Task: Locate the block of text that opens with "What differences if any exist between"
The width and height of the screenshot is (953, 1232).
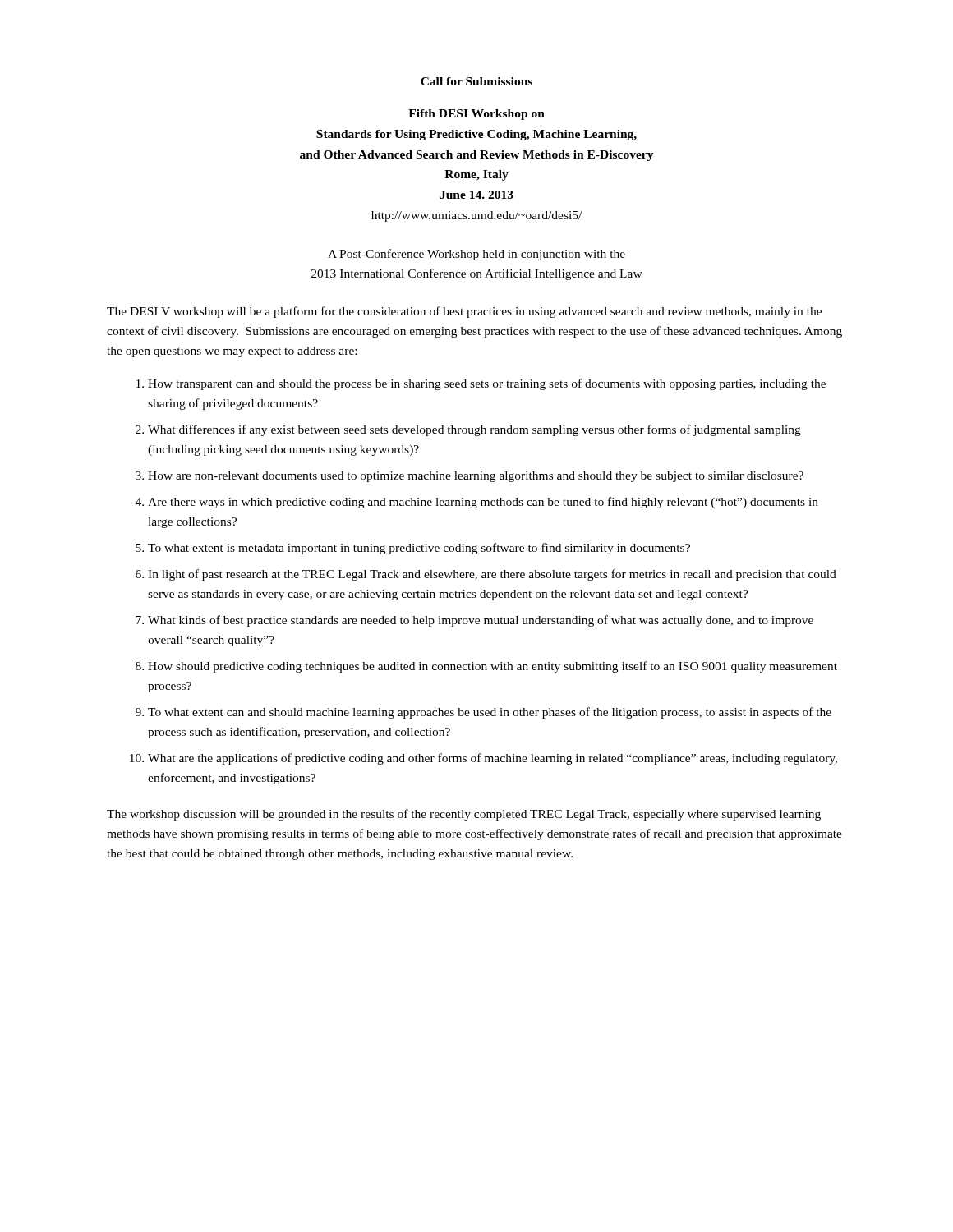Action: 474,439
